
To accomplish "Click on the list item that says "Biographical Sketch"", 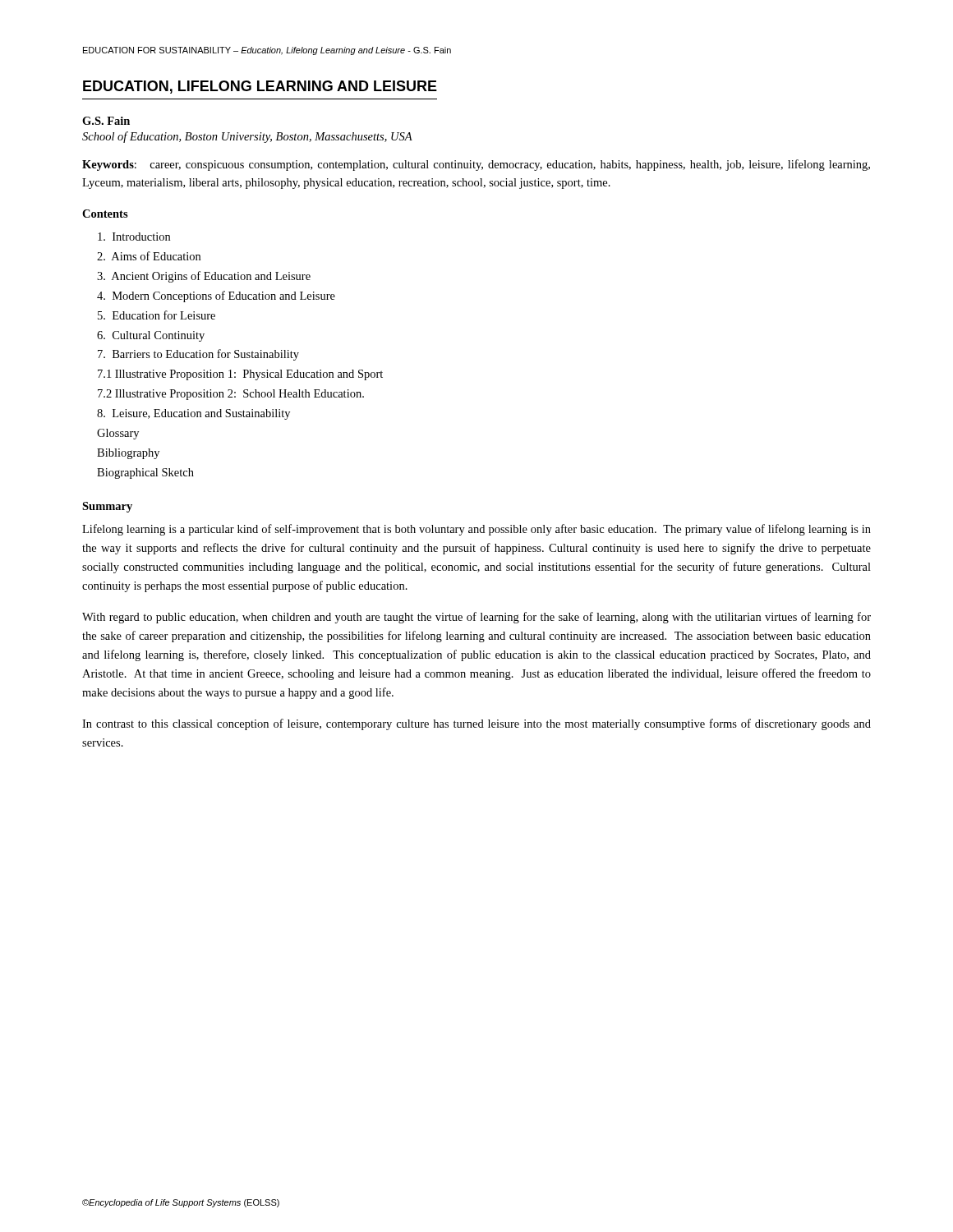I will (145, 472).
